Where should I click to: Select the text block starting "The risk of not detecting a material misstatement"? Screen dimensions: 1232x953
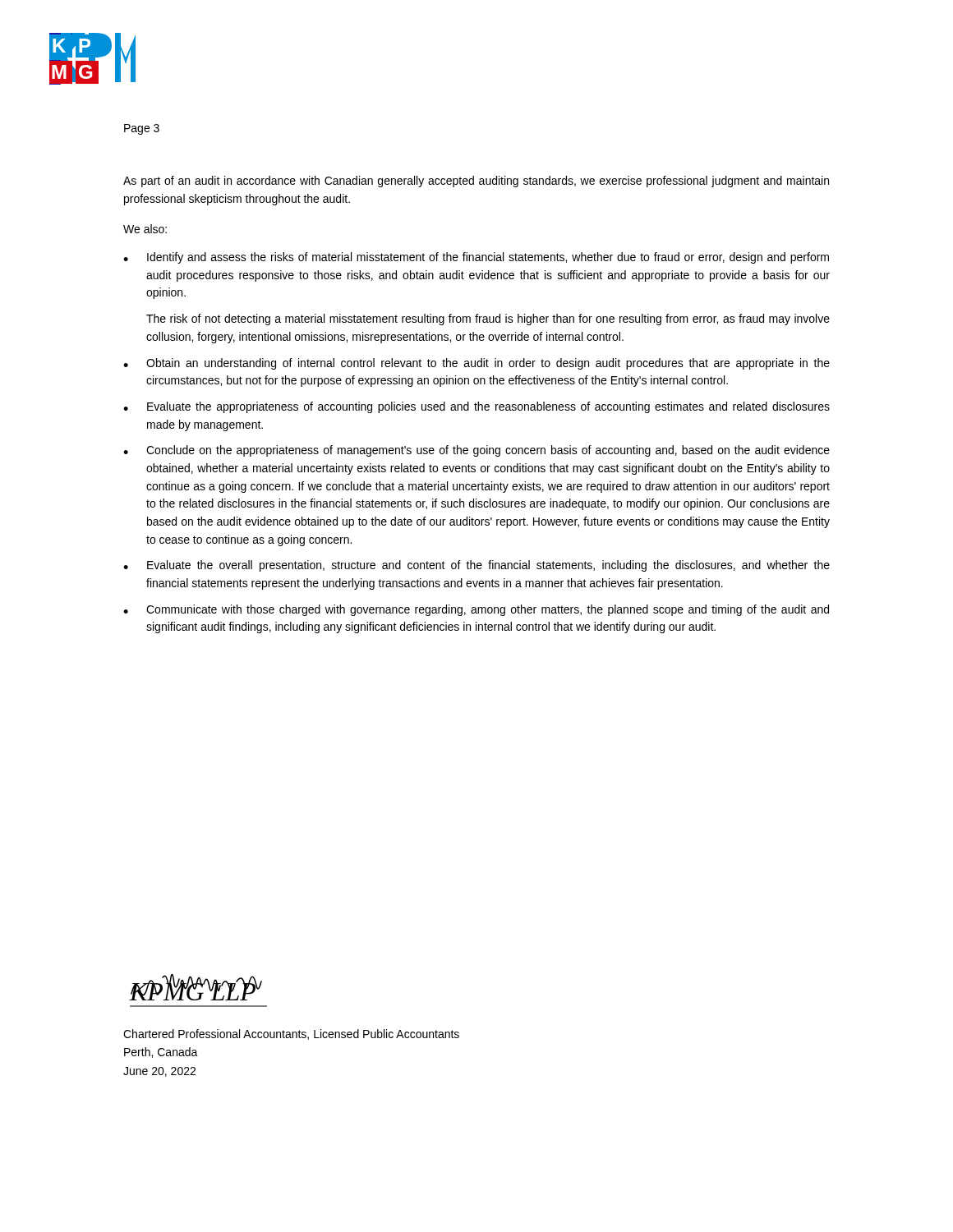pos(488,328)
